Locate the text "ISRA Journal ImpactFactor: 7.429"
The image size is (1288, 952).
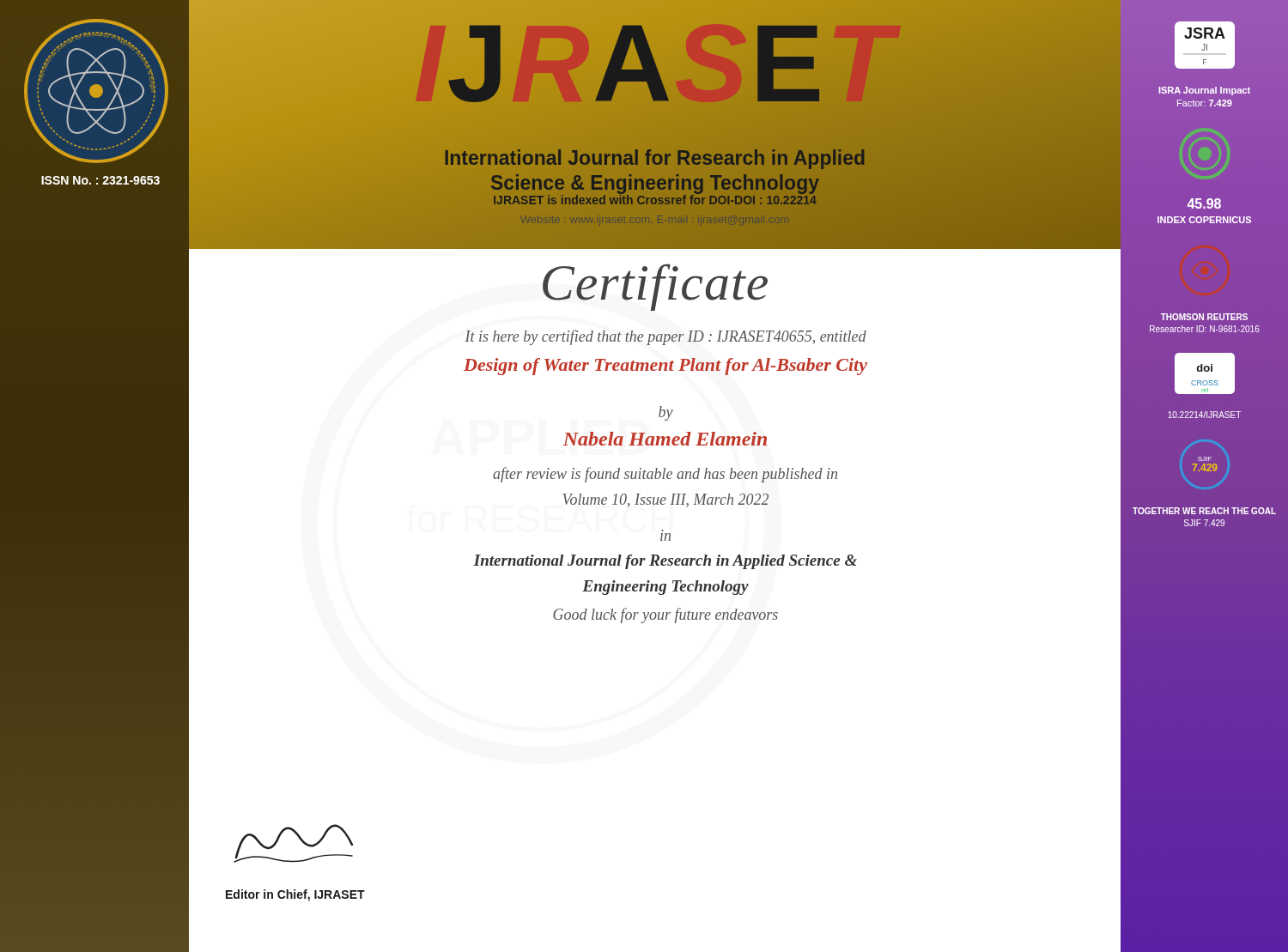tap(1204, 97)
